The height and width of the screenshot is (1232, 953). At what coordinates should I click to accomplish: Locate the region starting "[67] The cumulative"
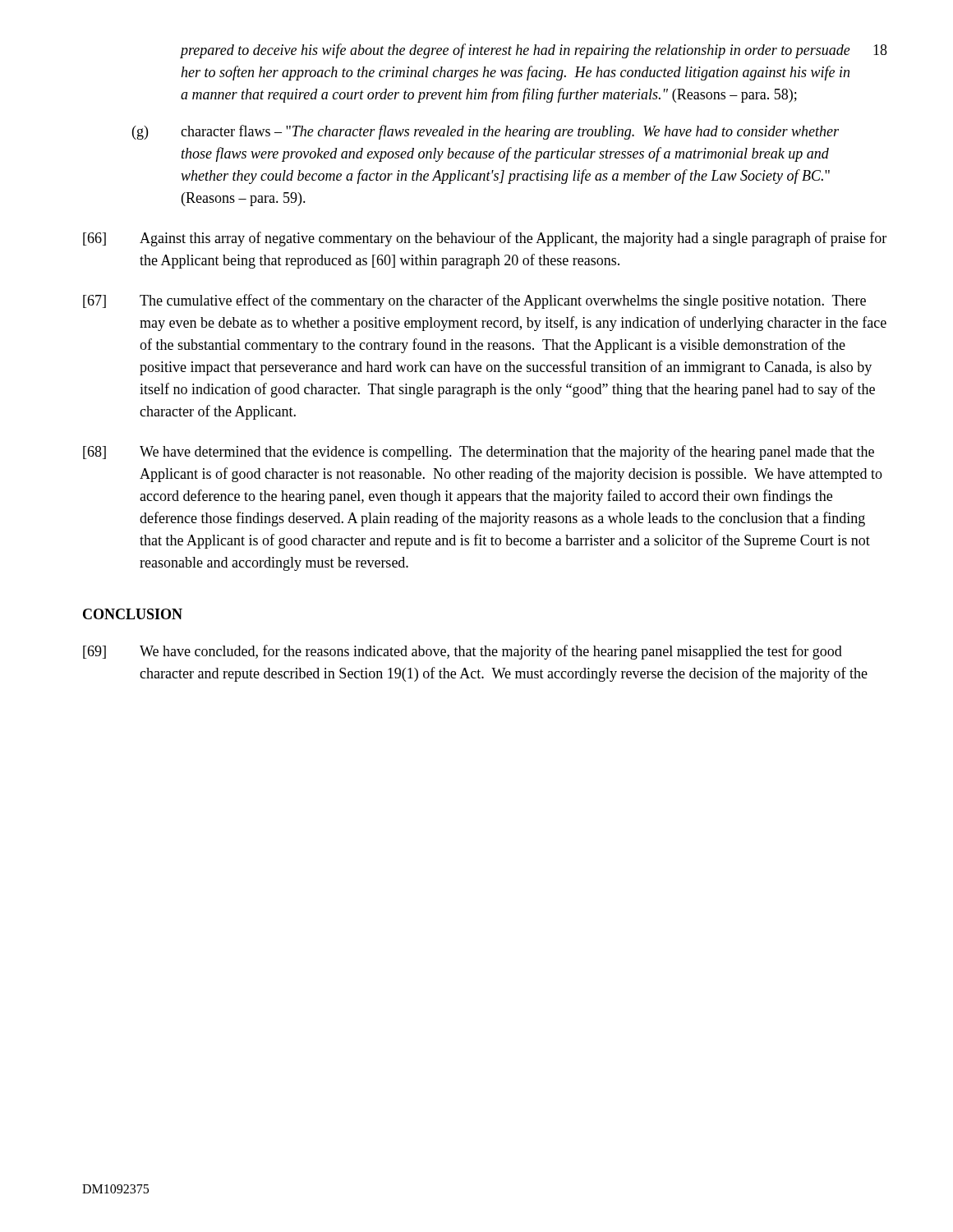485,356
